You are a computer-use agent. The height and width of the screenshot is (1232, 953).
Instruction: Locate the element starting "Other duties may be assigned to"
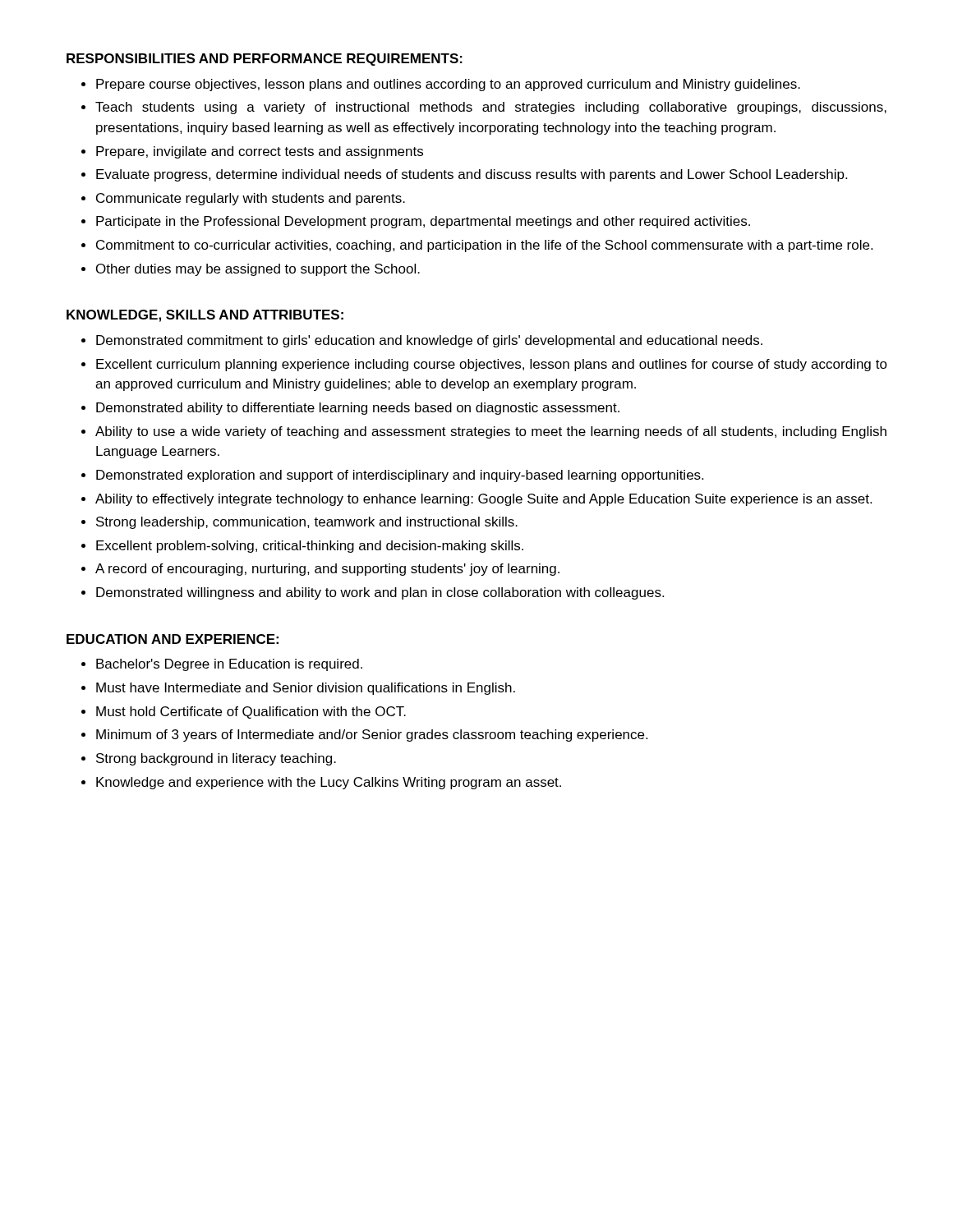(258, 270)
